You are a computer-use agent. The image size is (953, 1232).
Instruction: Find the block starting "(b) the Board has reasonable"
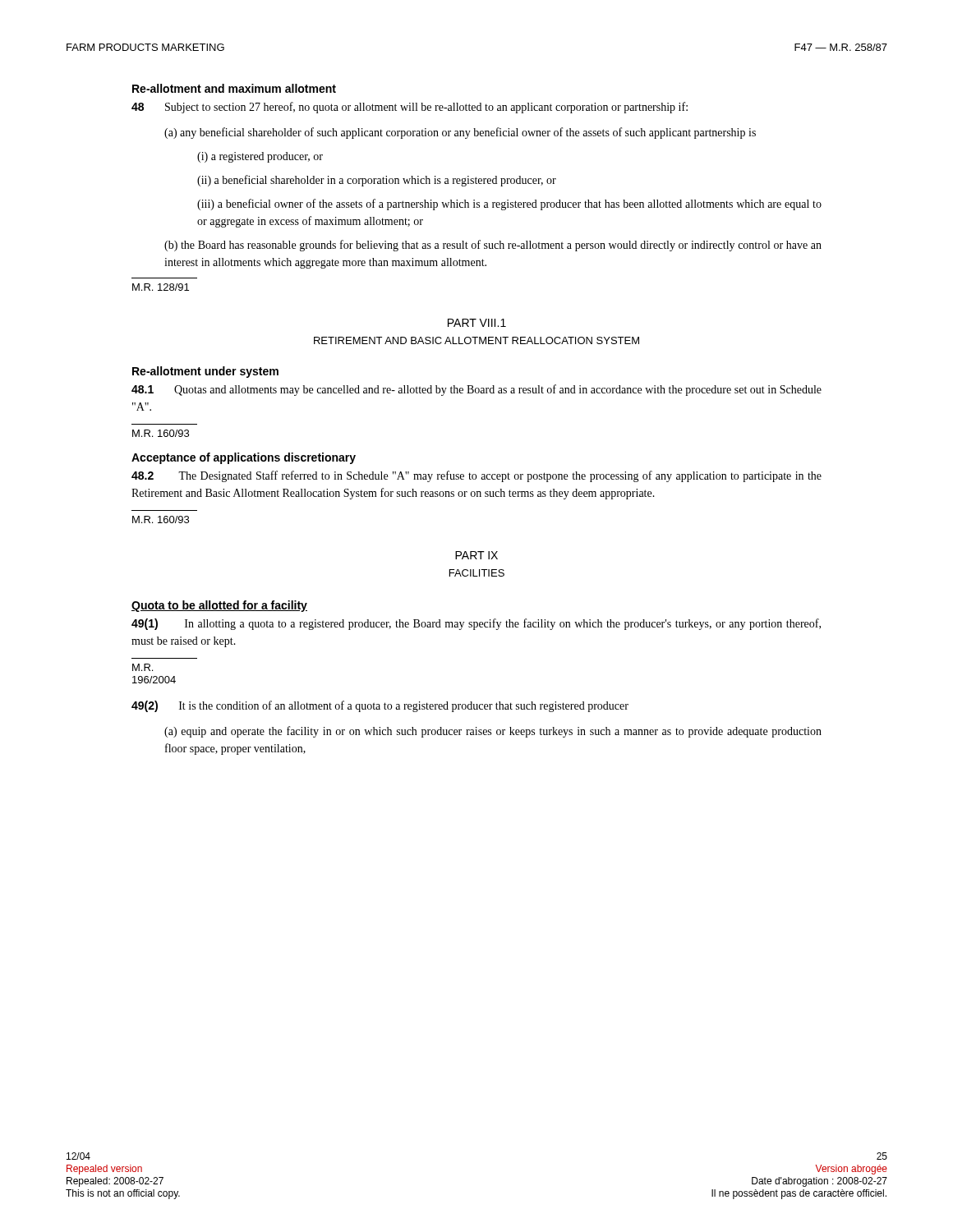point(493,254)
